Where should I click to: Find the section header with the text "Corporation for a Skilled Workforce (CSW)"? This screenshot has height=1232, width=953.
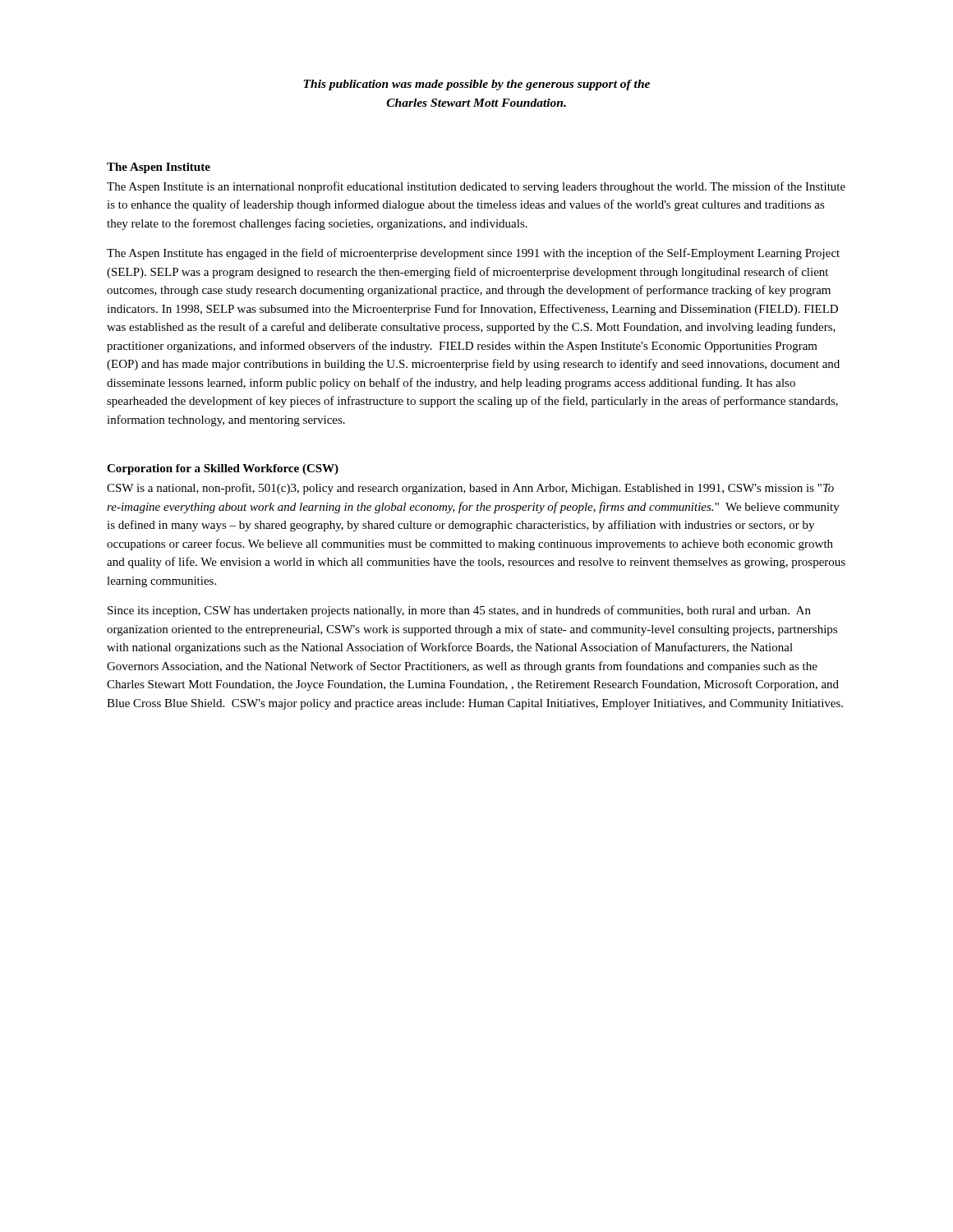(223, 468)
